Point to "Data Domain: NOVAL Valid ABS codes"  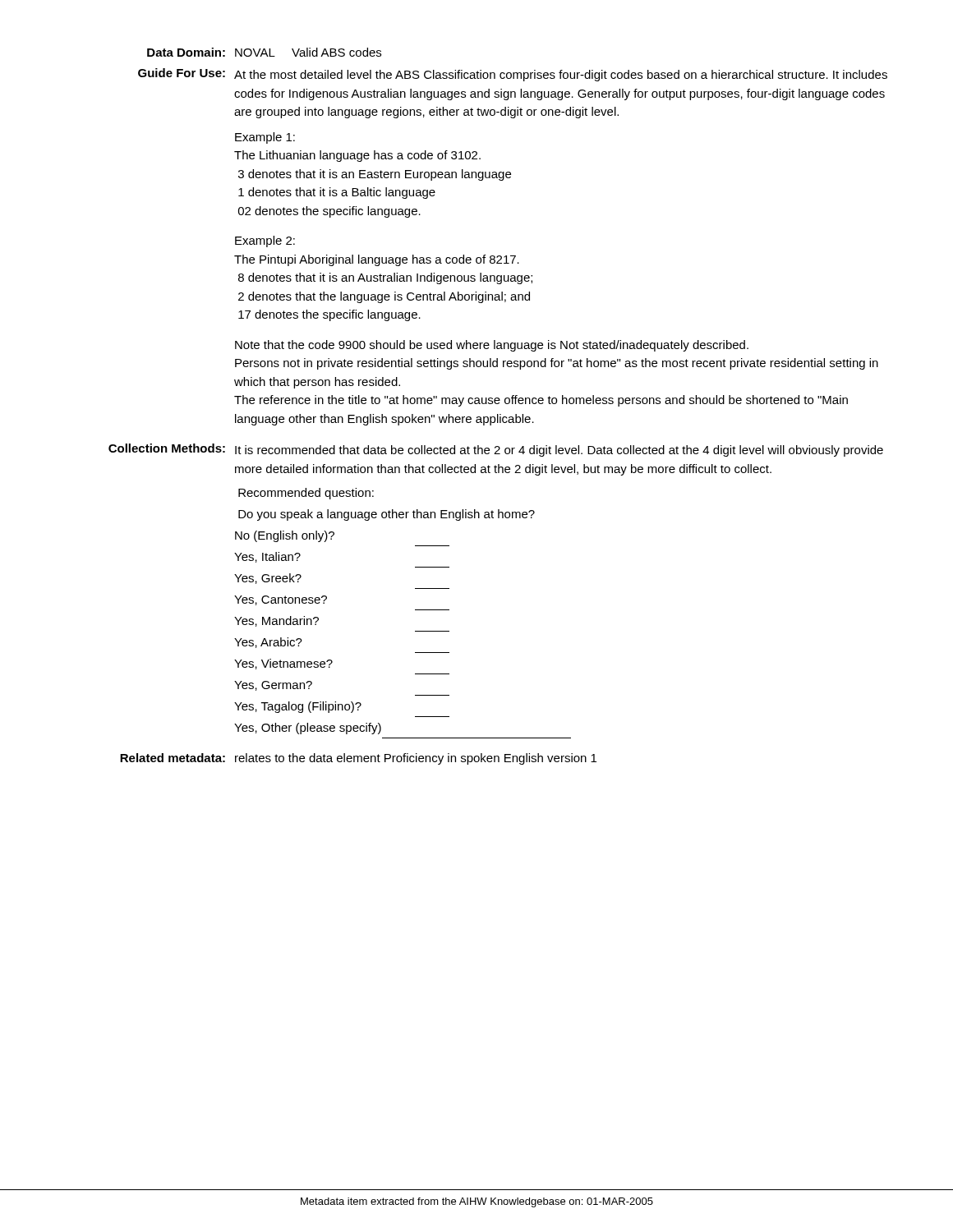click(x=264, y=52)
